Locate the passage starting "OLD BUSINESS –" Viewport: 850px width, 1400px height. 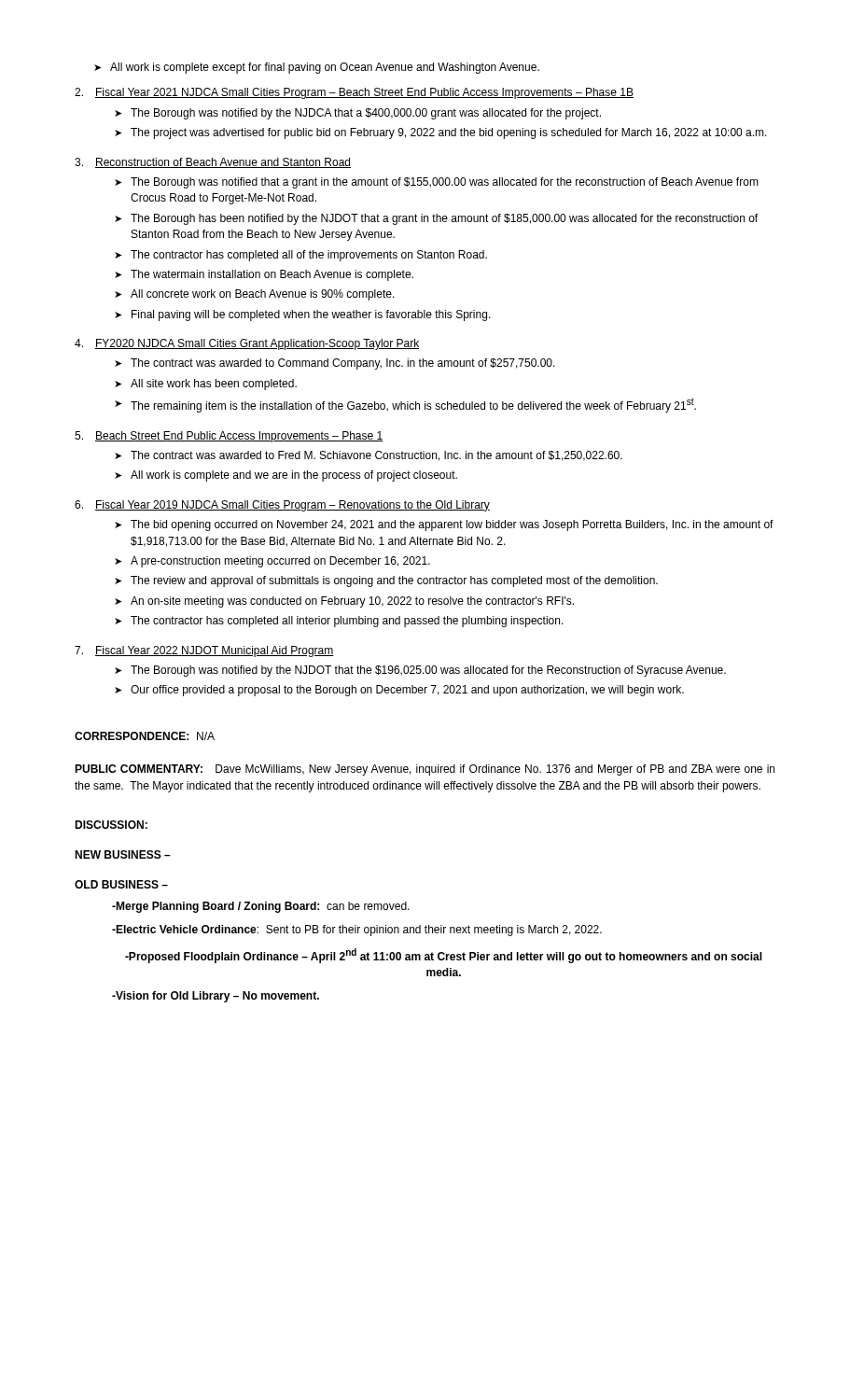click(121, 885)
